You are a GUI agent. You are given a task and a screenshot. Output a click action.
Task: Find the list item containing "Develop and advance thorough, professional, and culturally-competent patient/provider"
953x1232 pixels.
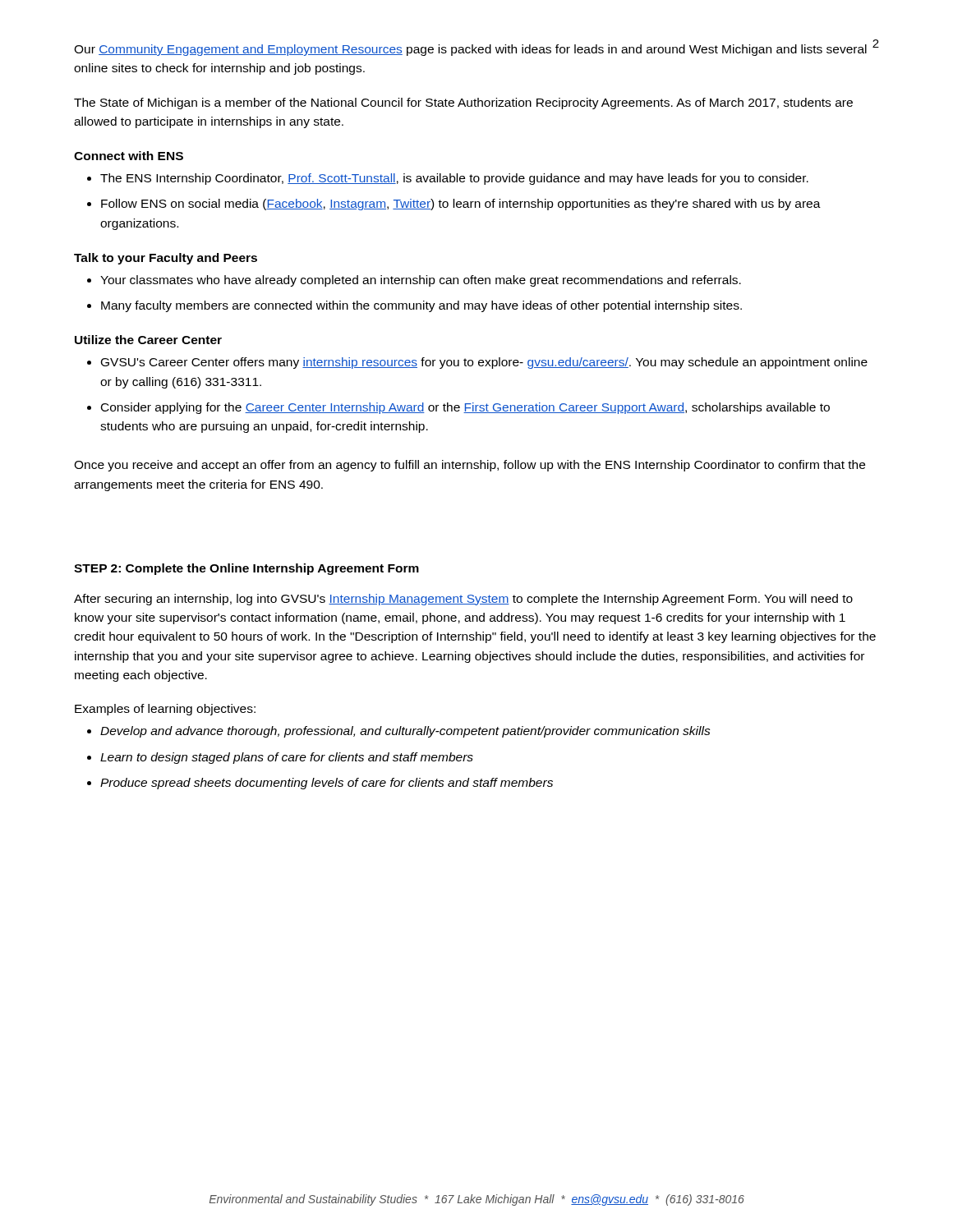[405, 731]
